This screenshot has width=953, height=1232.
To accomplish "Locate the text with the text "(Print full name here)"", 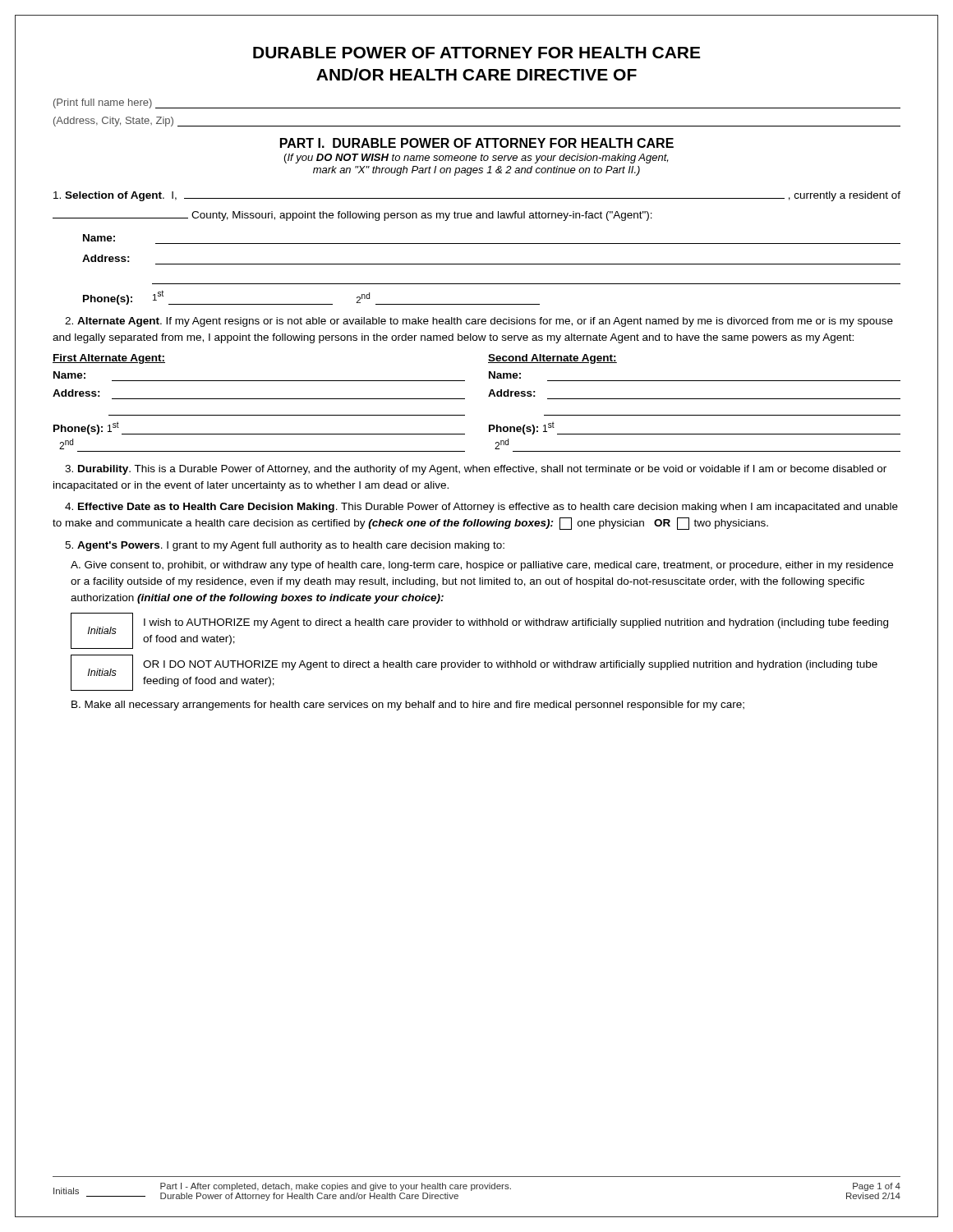I will click(476, 101).
